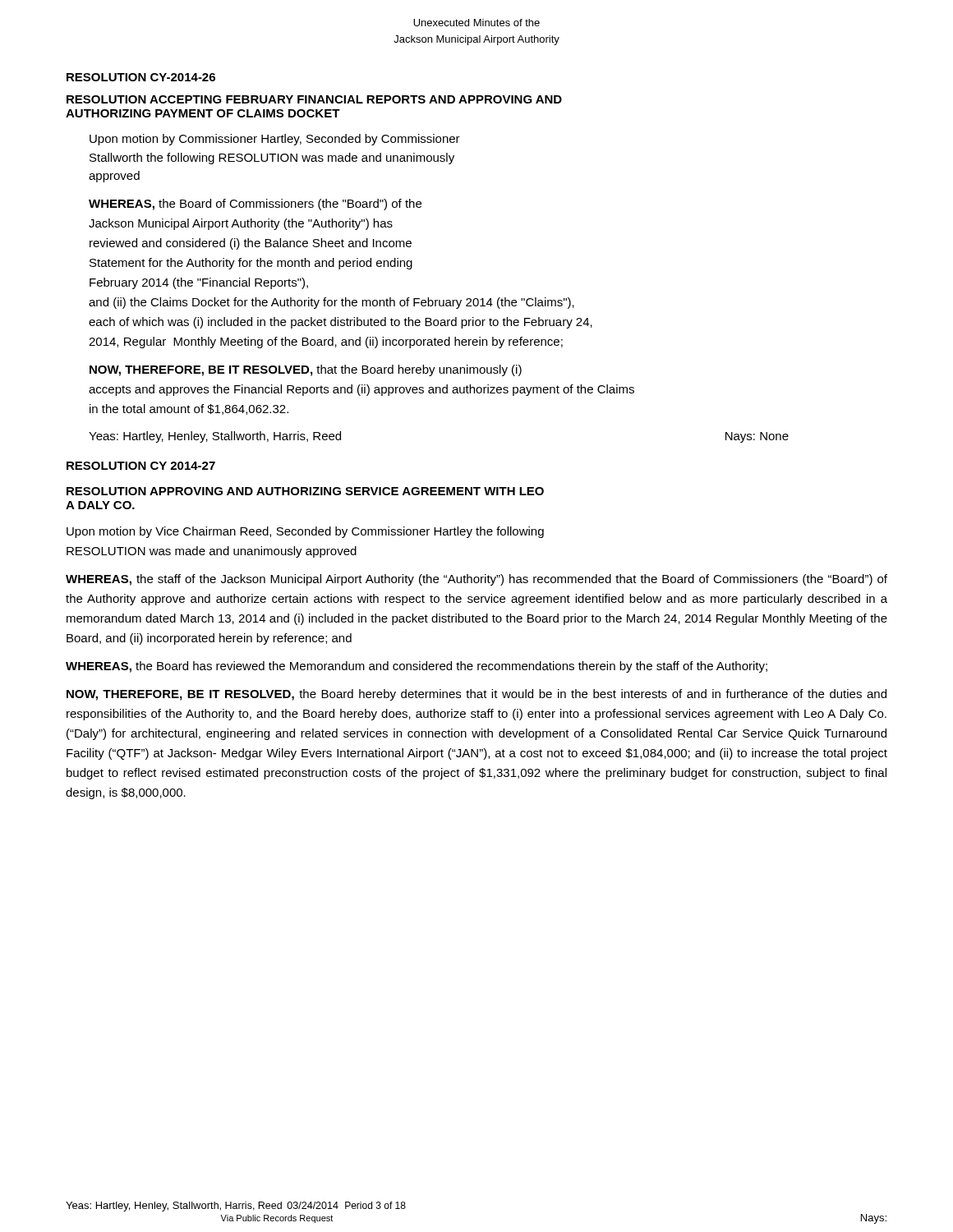The width and height of the screenshot is (953, 1232).
Task: Navigate to the passage starting "NOW, THEREFORE, BE IT RESOLVED, that the"
Action: (362, 389)
